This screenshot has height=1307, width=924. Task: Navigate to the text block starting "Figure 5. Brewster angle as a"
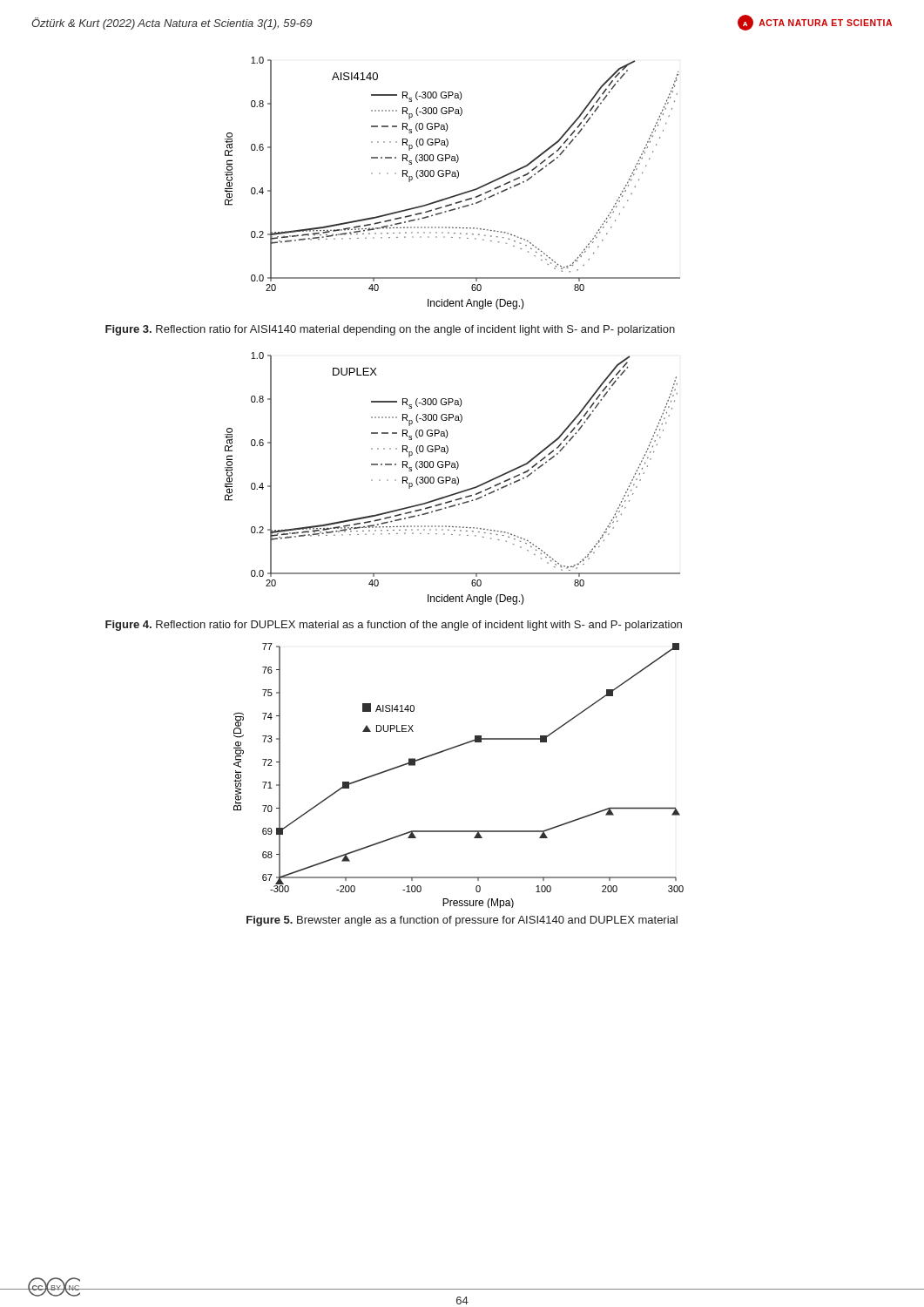(462, 920)
